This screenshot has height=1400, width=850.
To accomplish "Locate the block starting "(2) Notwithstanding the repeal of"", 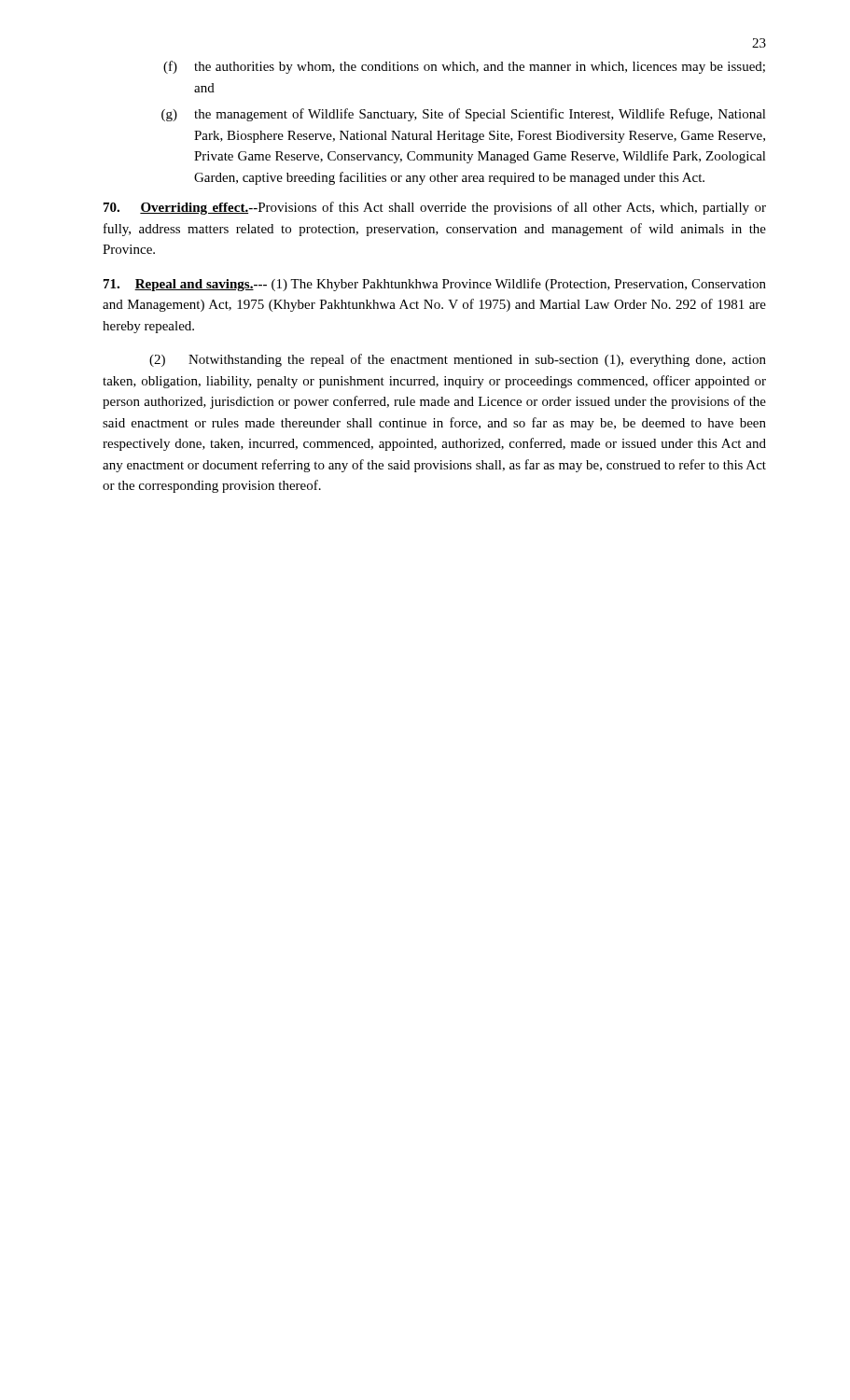I will [x=434, y=423].
